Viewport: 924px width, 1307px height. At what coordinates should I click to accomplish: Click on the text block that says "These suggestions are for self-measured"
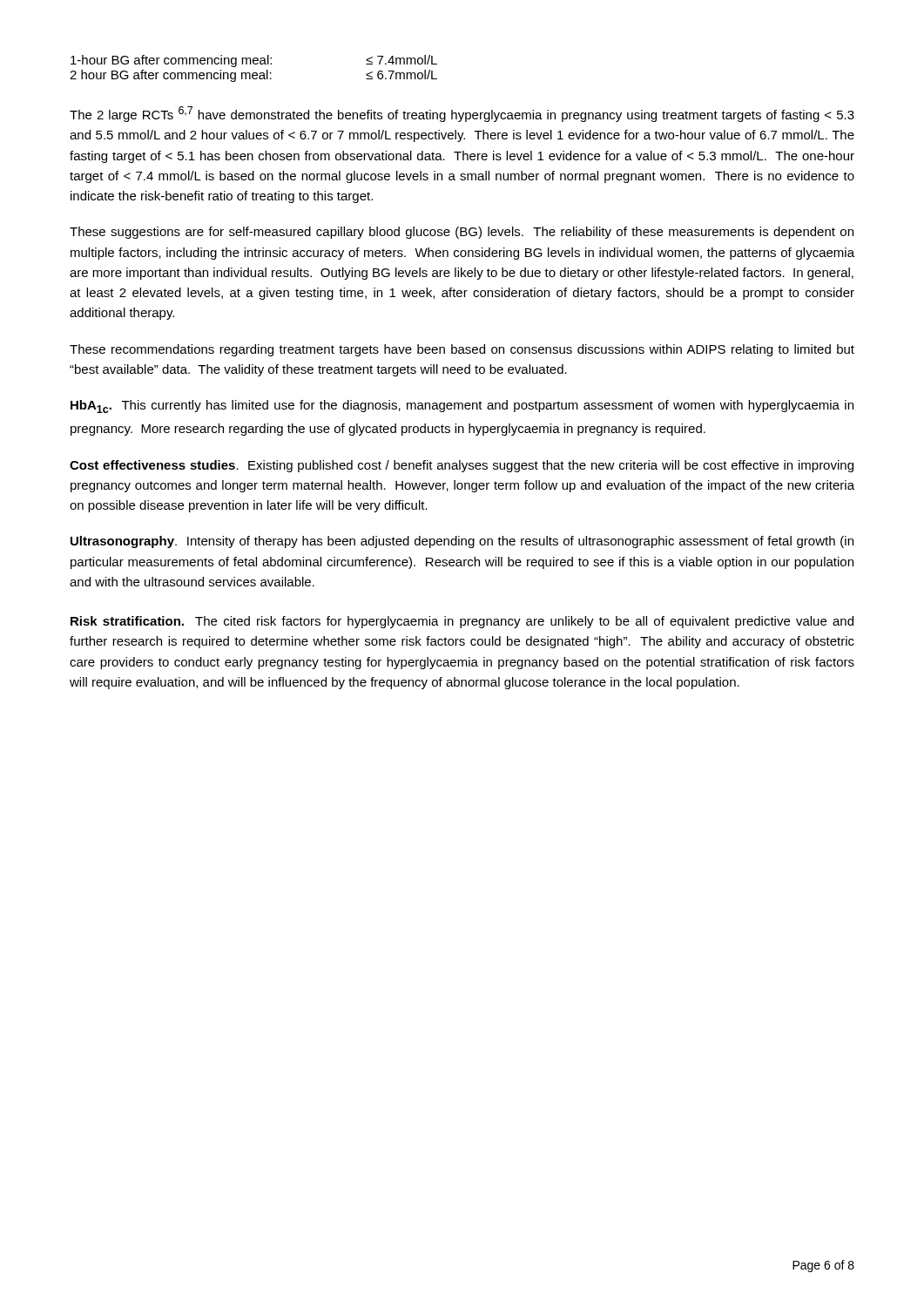[x=462, y=272]
